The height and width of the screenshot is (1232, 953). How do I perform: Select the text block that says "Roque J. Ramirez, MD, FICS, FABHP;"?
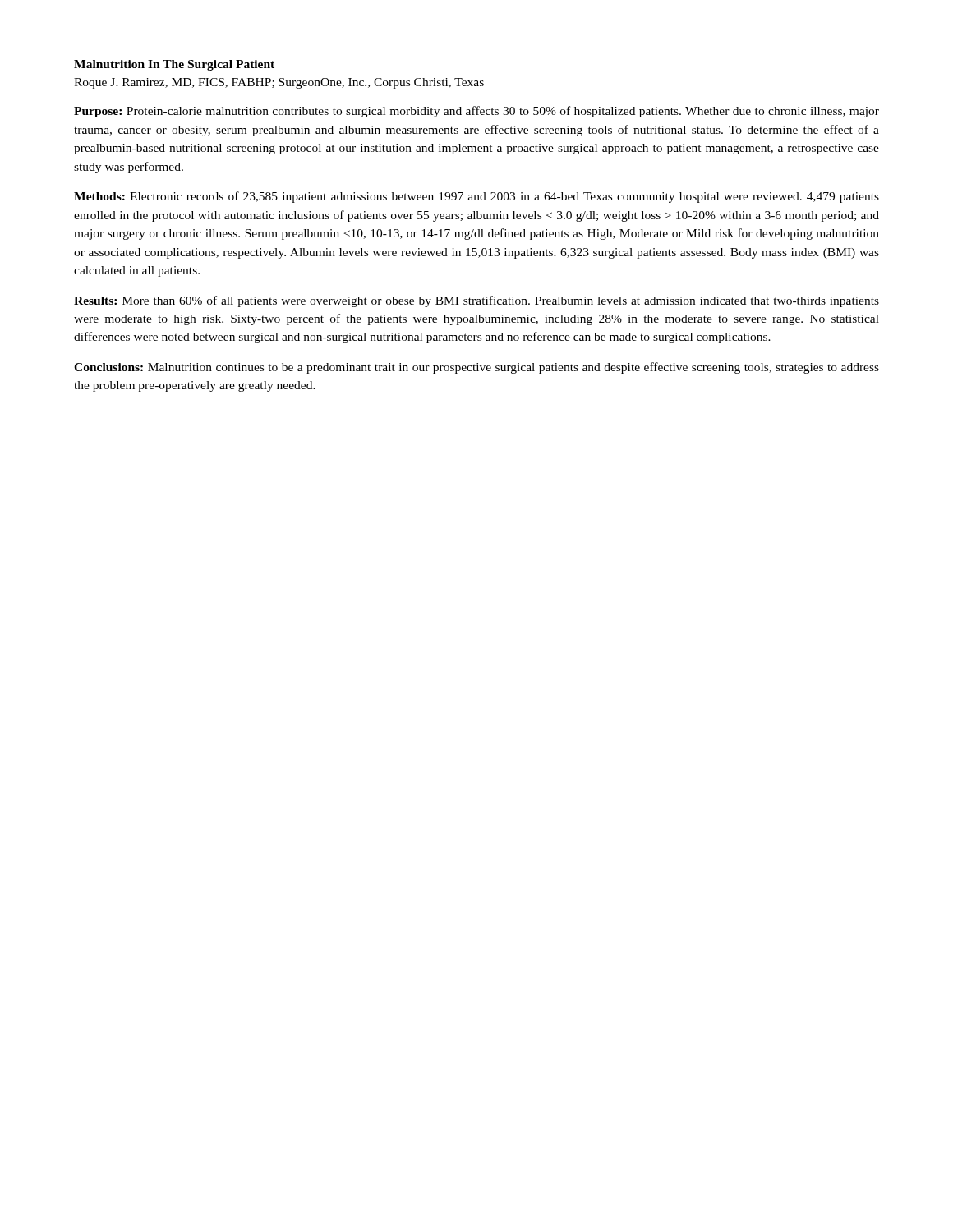[x=279, y=82]
